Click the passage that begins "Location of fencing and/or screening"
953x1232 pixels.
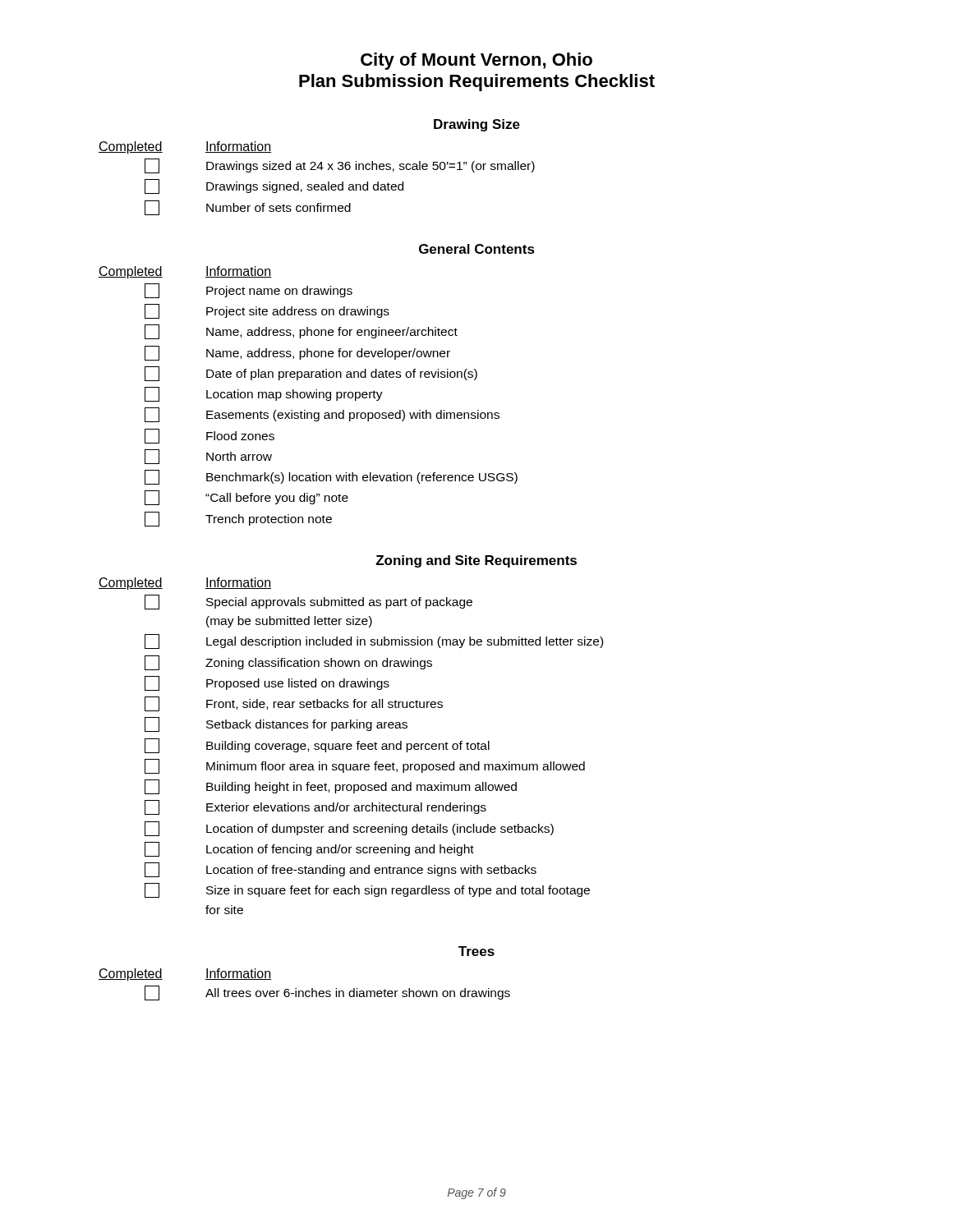(476, 849)
